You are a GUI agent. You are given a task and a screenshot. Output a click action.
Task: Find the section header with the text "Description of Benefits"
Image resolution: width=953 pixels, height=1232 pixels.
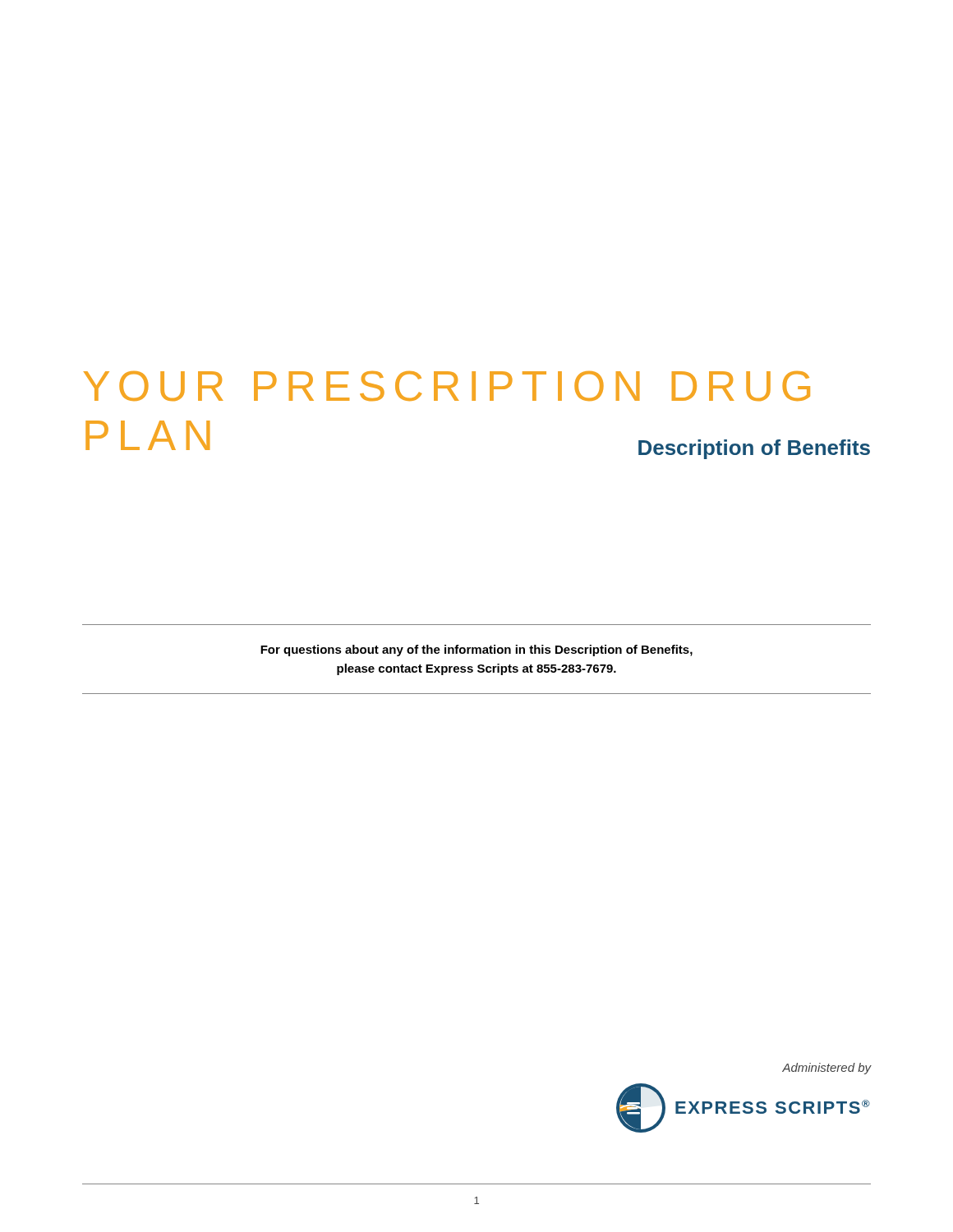click(754, 448)
